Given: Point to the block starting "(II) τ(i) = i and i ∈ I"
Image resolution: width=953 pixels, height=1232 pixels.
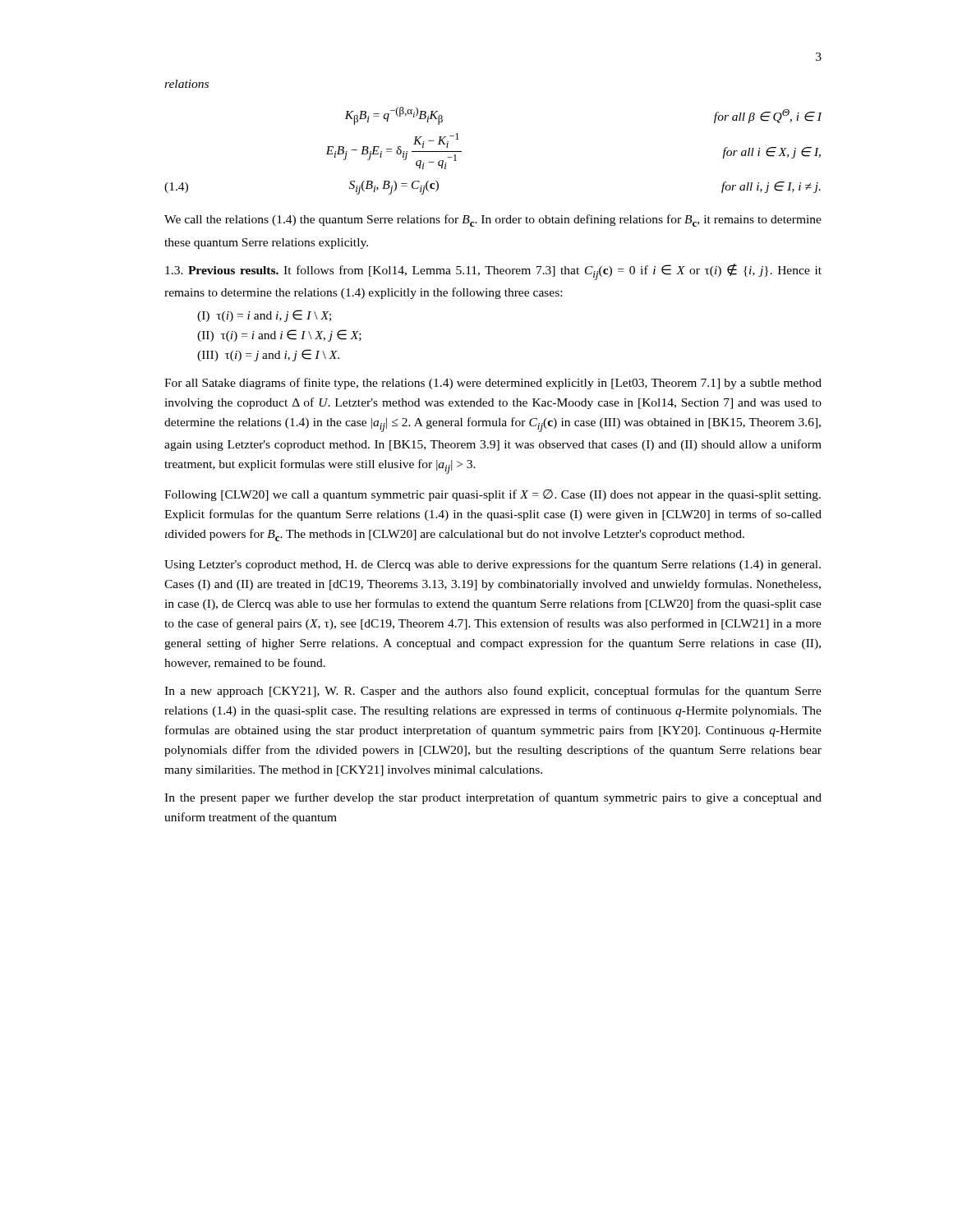Looking at the screenshot, I should click(x=280, y=334).
